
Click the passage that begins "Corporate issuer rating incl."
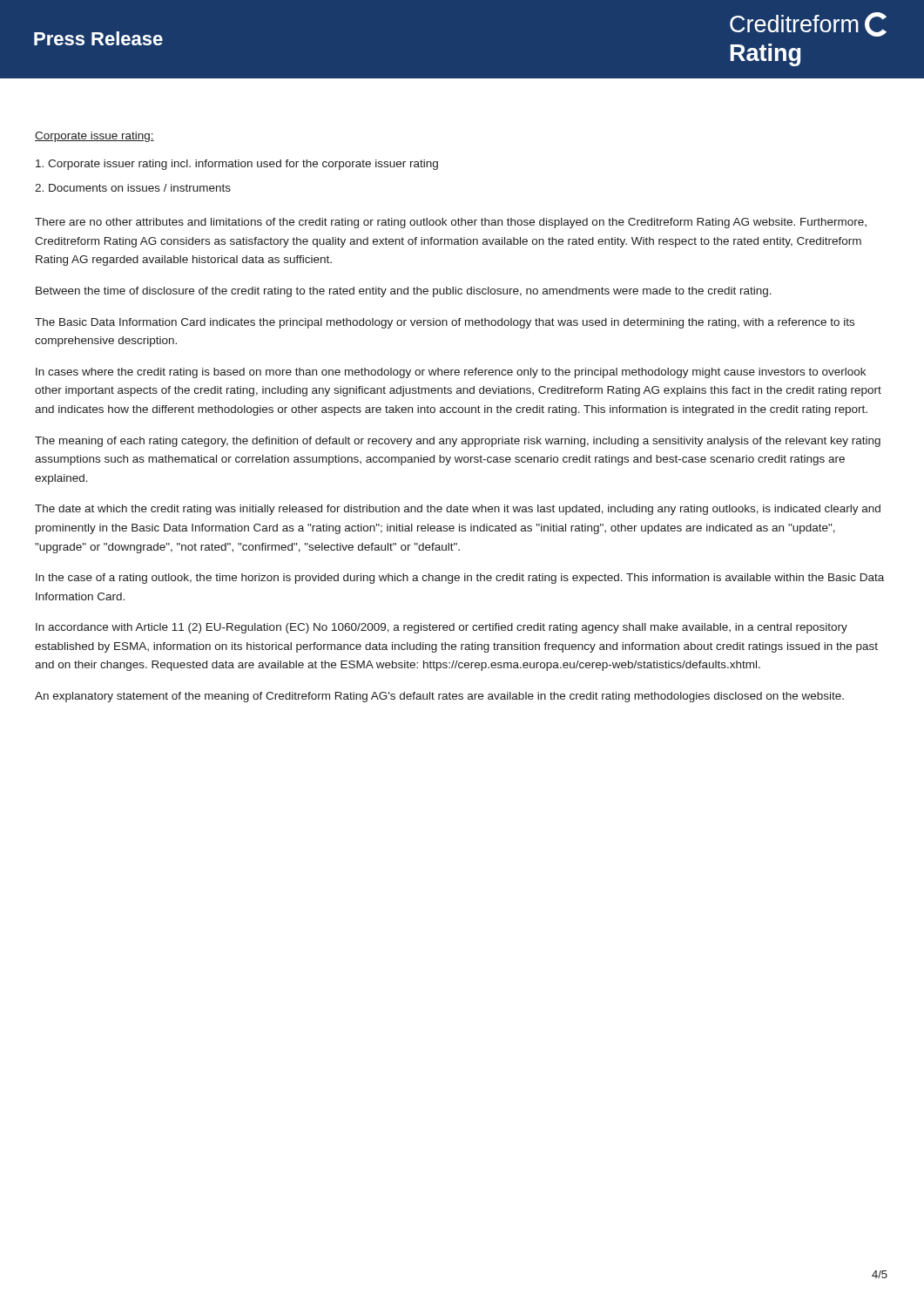237,163
